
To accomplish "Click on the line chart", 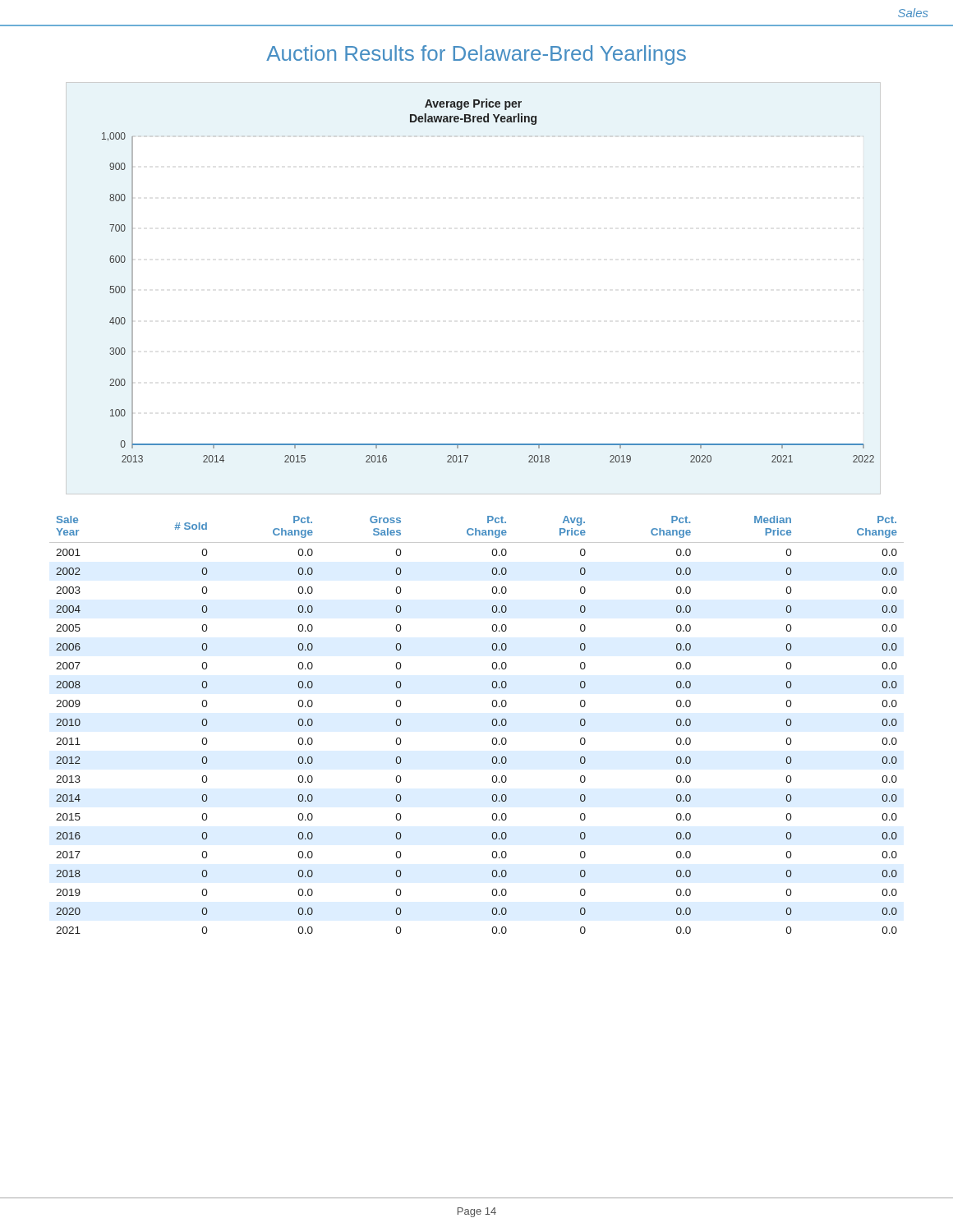I will (473, 288).
